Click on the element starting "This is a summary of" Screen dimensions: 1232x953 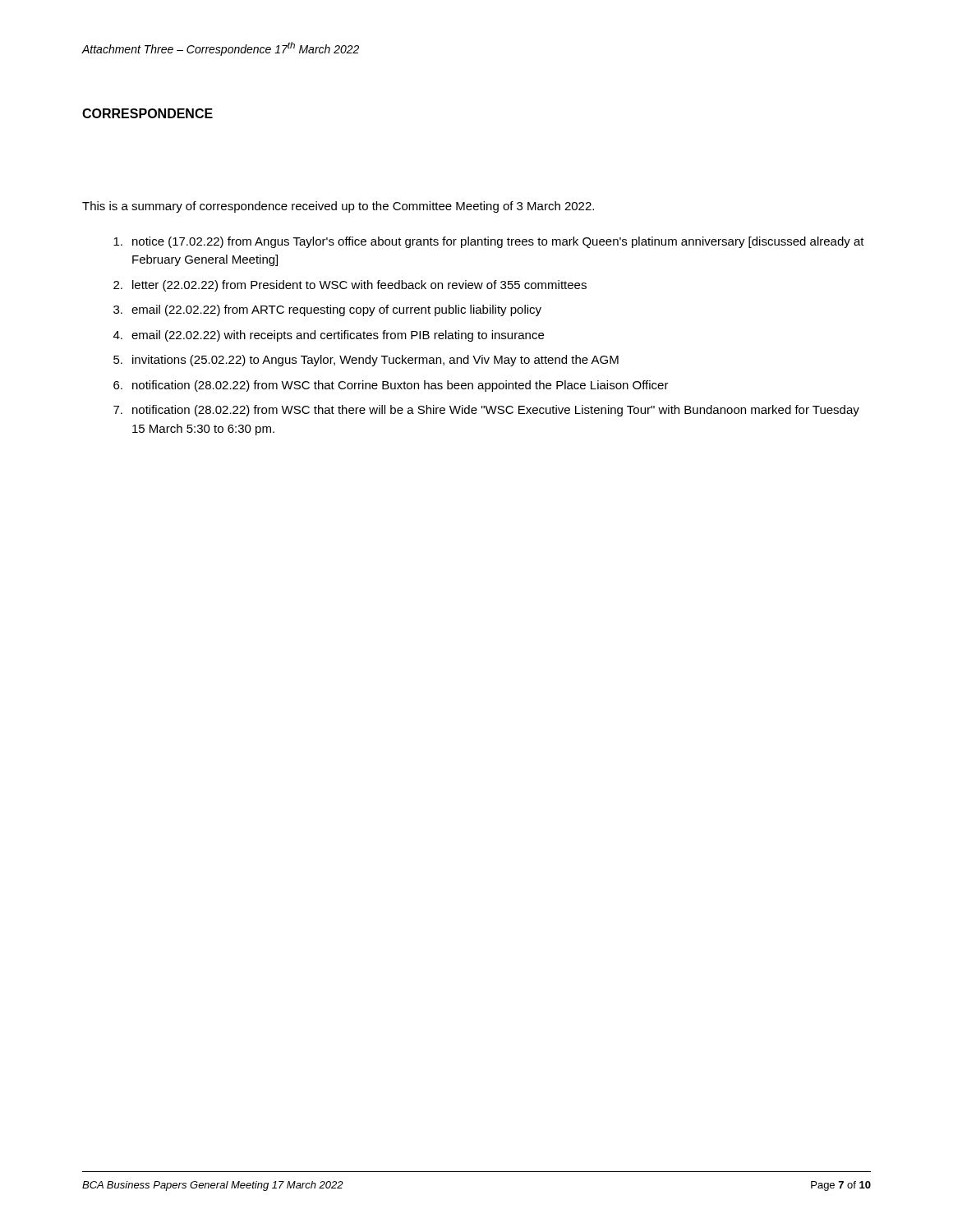[339, 206]
